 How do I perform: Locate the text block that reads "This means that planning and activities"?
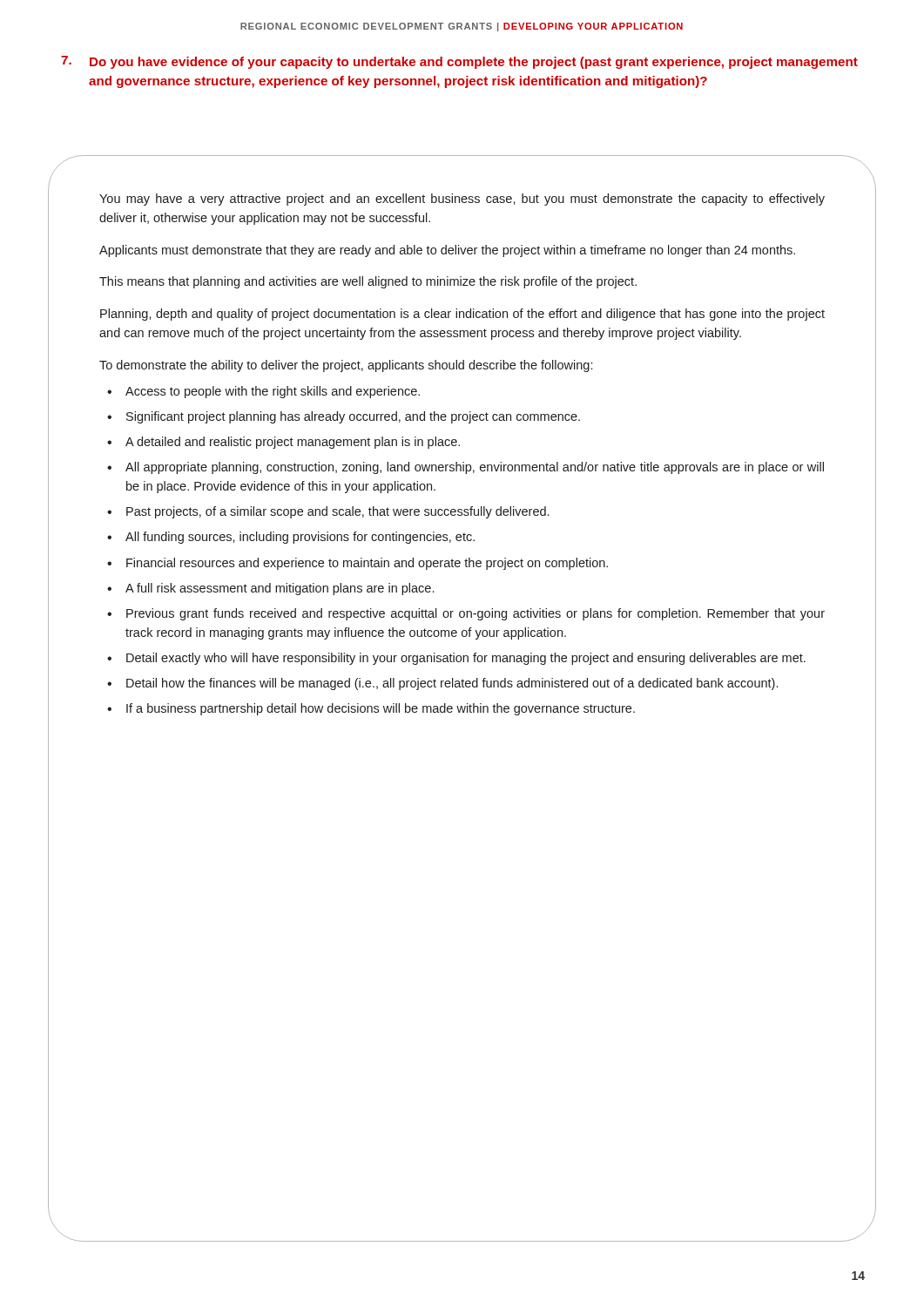[462, 282]
